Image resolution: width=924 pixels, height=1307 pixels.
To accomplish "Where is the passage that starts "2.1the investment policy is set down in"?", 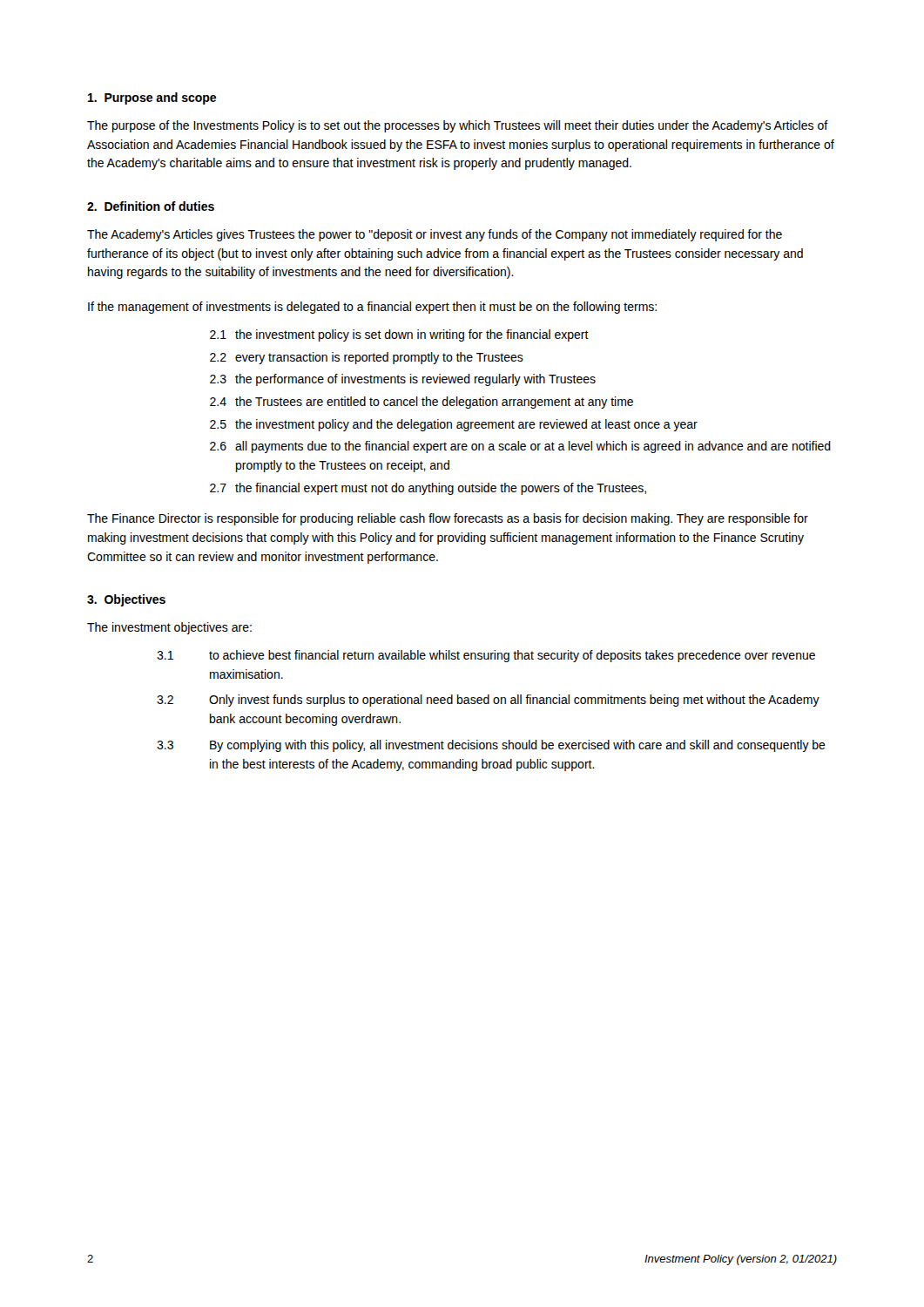I will pyautogui.click(x=381, y=335).
